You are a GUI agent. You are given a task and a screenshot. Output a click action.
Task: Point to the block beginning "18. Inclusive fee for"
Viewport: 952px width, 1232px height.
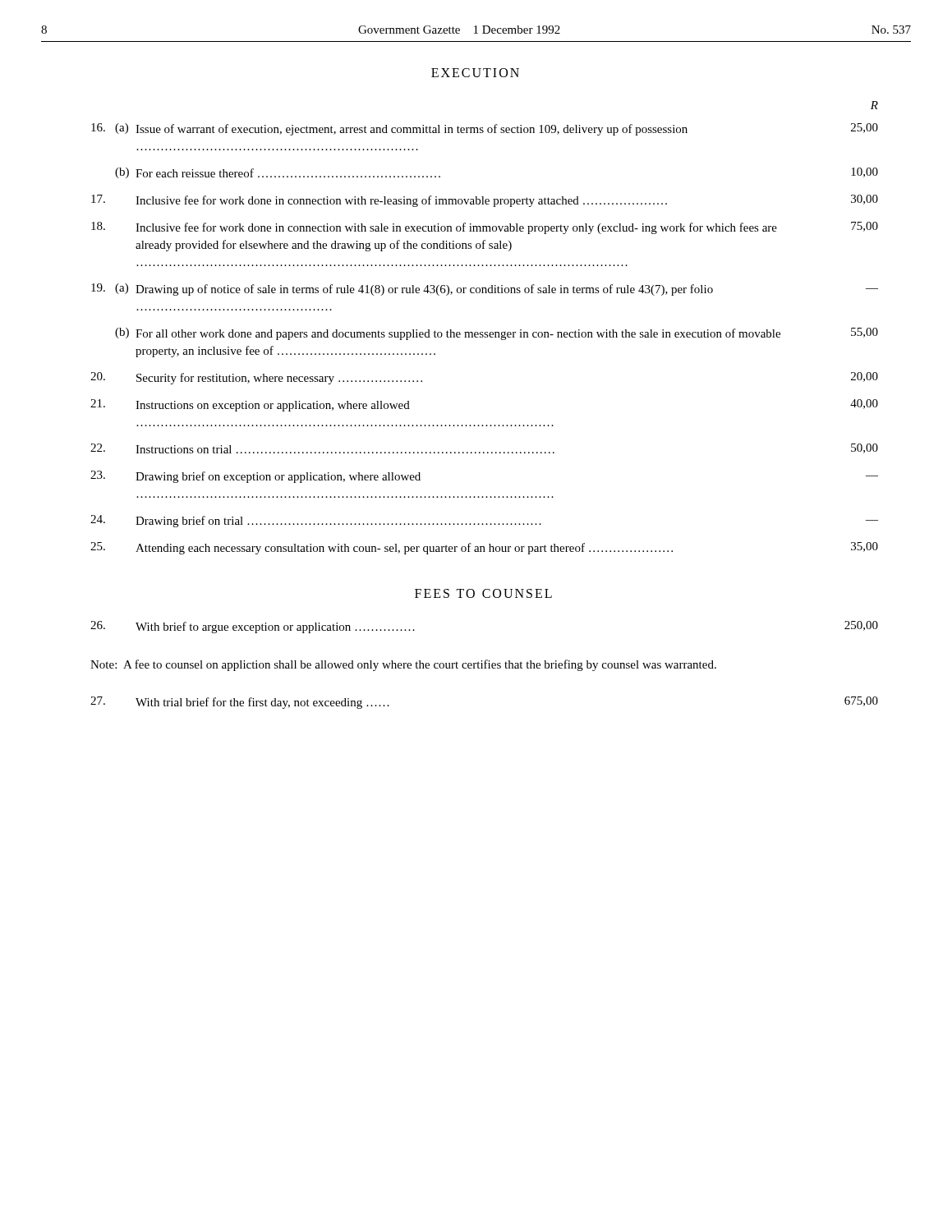coord(484,245)
